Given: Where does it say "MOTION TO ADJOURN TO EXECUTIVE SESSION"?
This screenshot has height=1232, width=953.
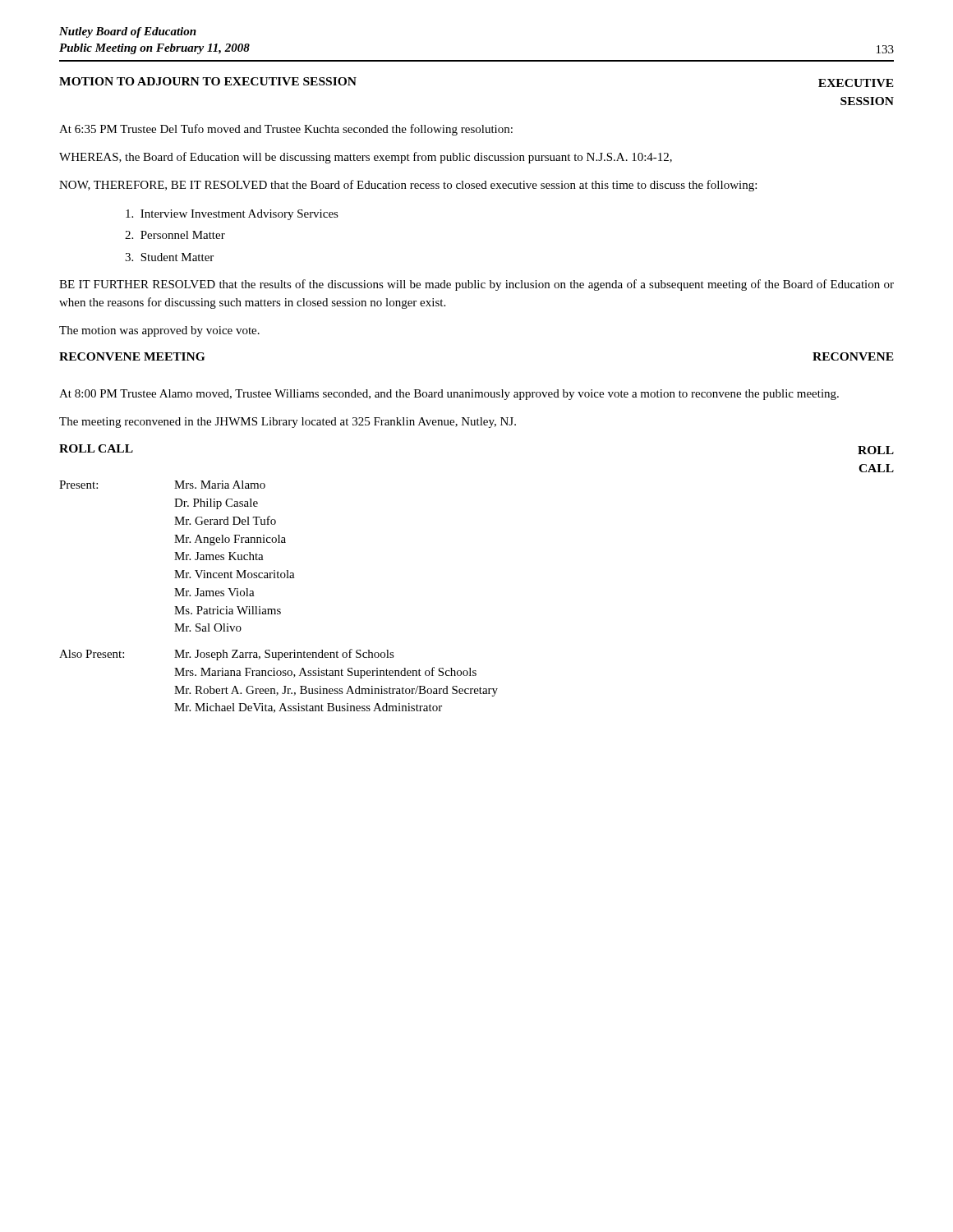Looking at the screenshot, I should (208, 81).
